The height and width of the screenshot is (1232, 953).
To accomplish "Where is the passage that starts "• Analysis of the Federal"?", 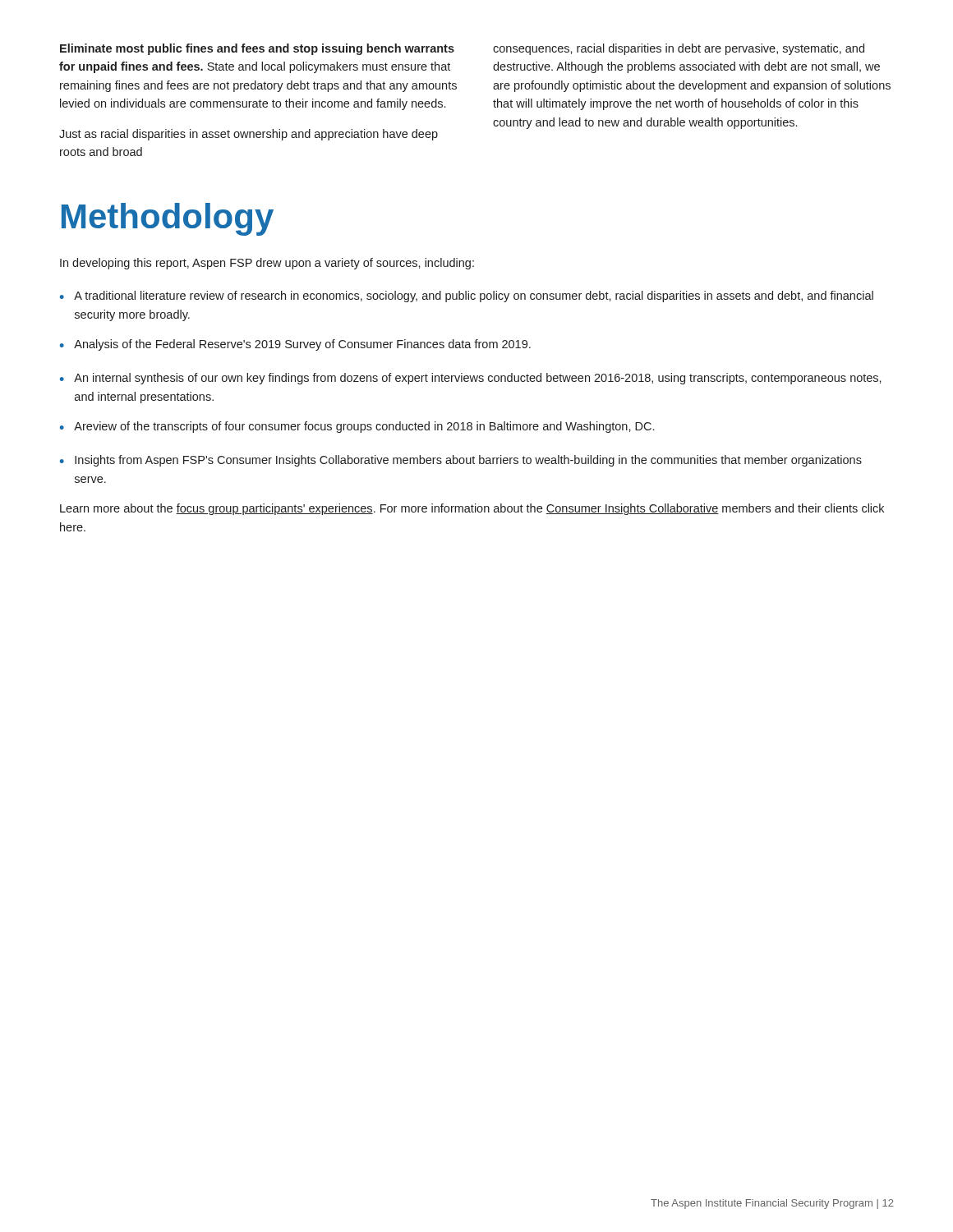I will click(476, 347).
